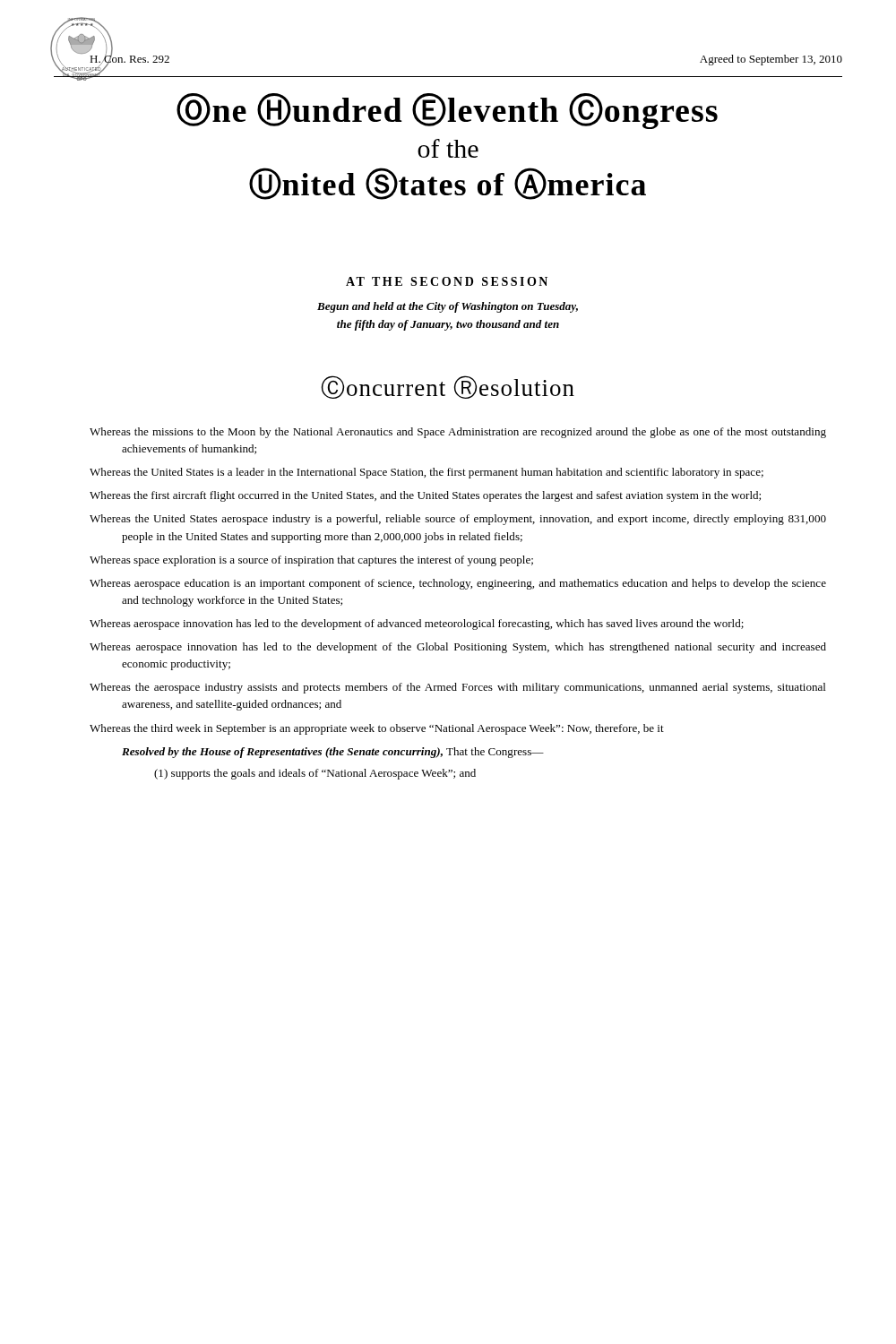Select the logo

(82, 48)
